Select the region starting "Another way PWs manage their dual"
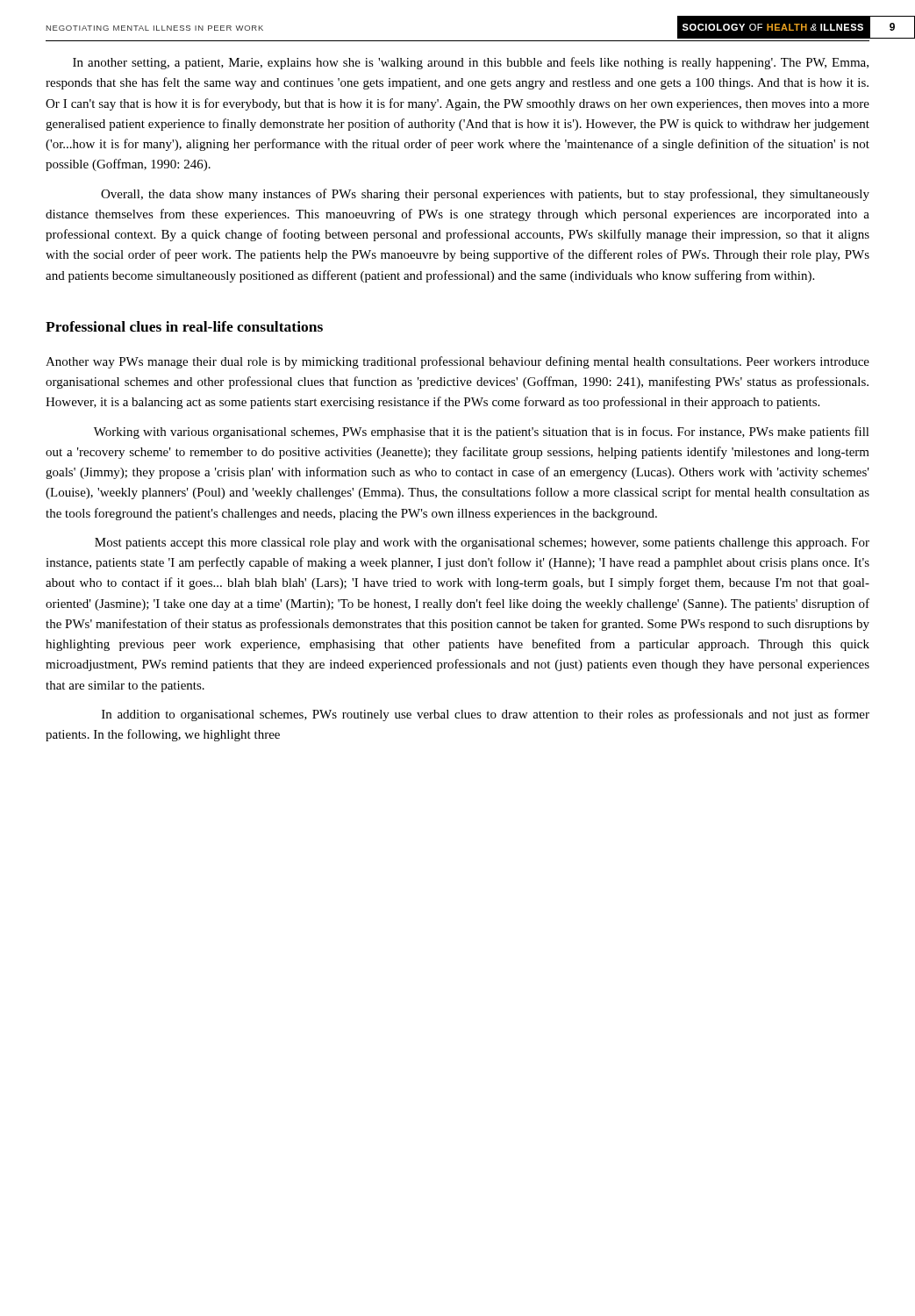The width and height of the screenshot is (915, 1316). click(x=458, y=382)
